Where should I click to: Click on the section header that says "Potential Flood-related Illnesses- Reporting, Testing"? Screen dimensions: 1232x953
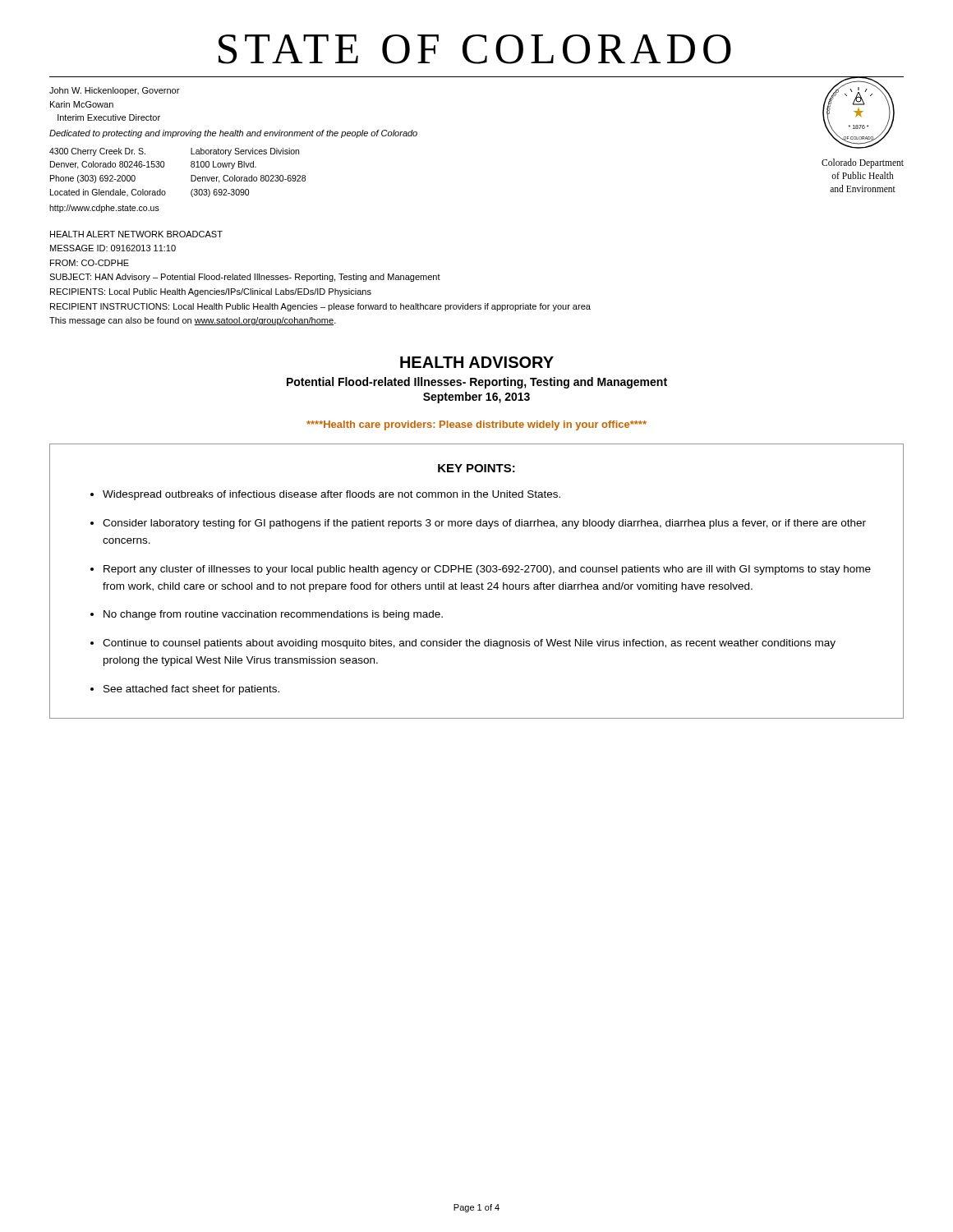476,382
